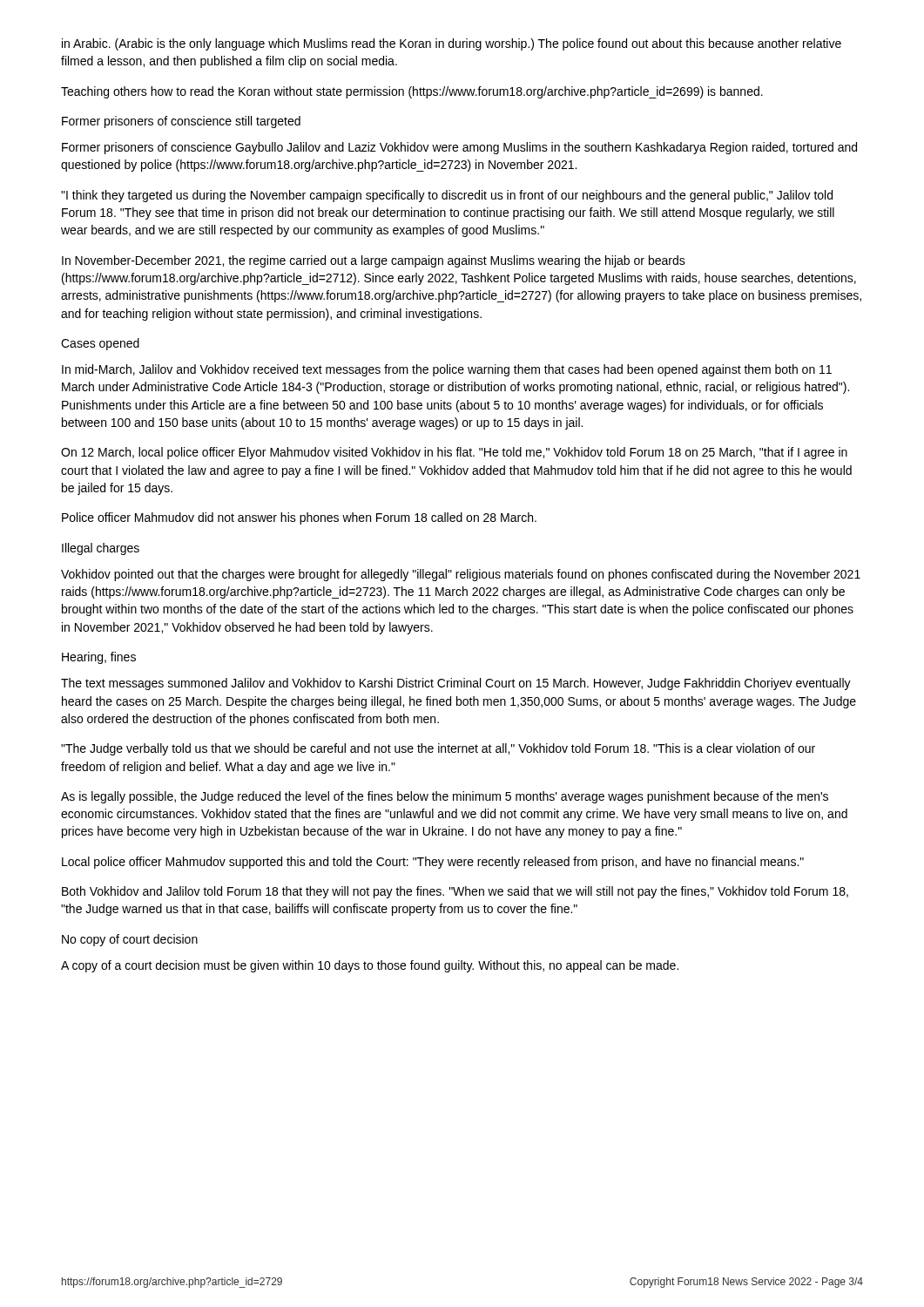
Task: Select the text block that says "A copy of a court decision must be"
Action: [x=370, y=965]
